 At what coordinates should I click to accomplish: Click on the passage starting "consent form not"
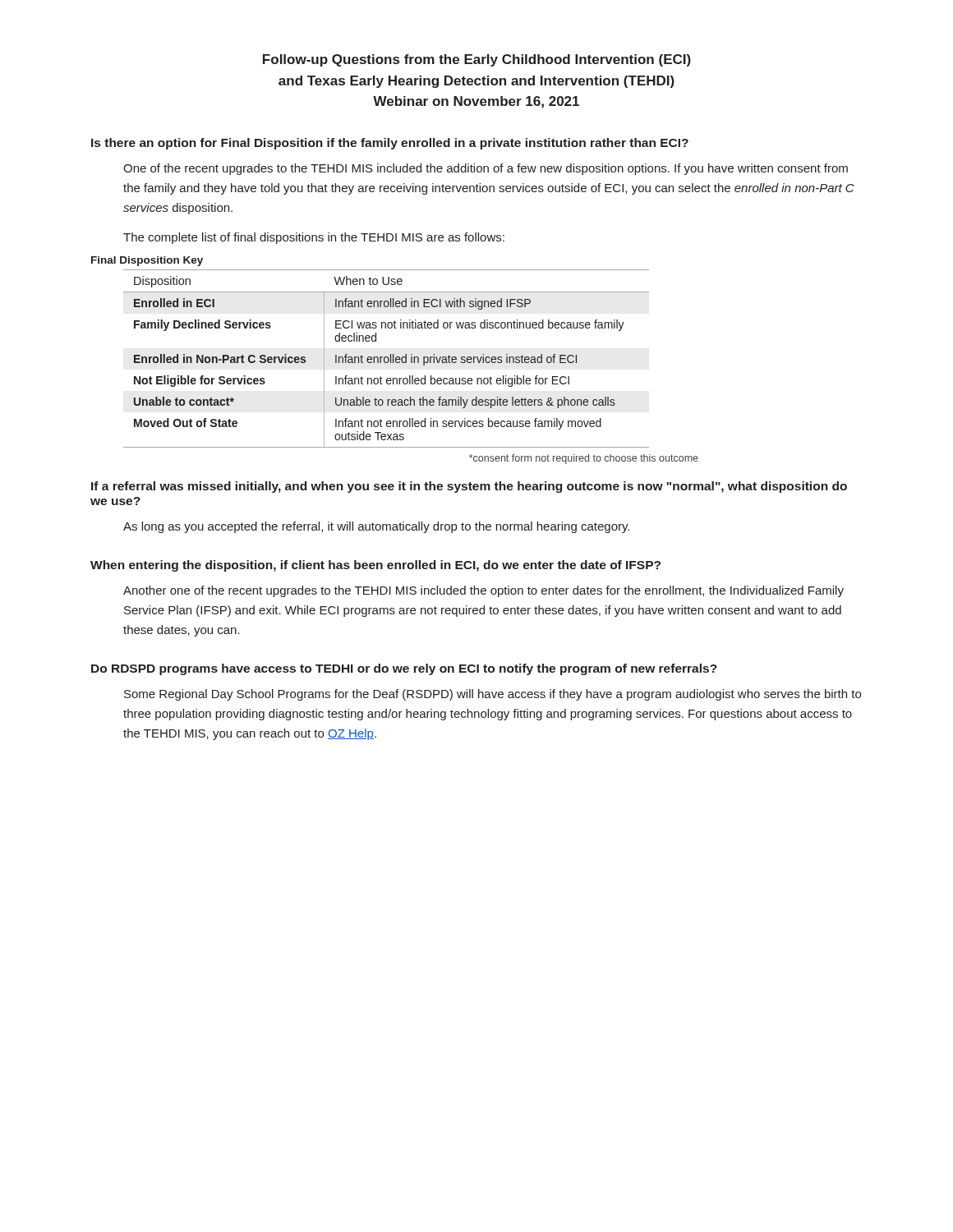[x=584, y=458]
